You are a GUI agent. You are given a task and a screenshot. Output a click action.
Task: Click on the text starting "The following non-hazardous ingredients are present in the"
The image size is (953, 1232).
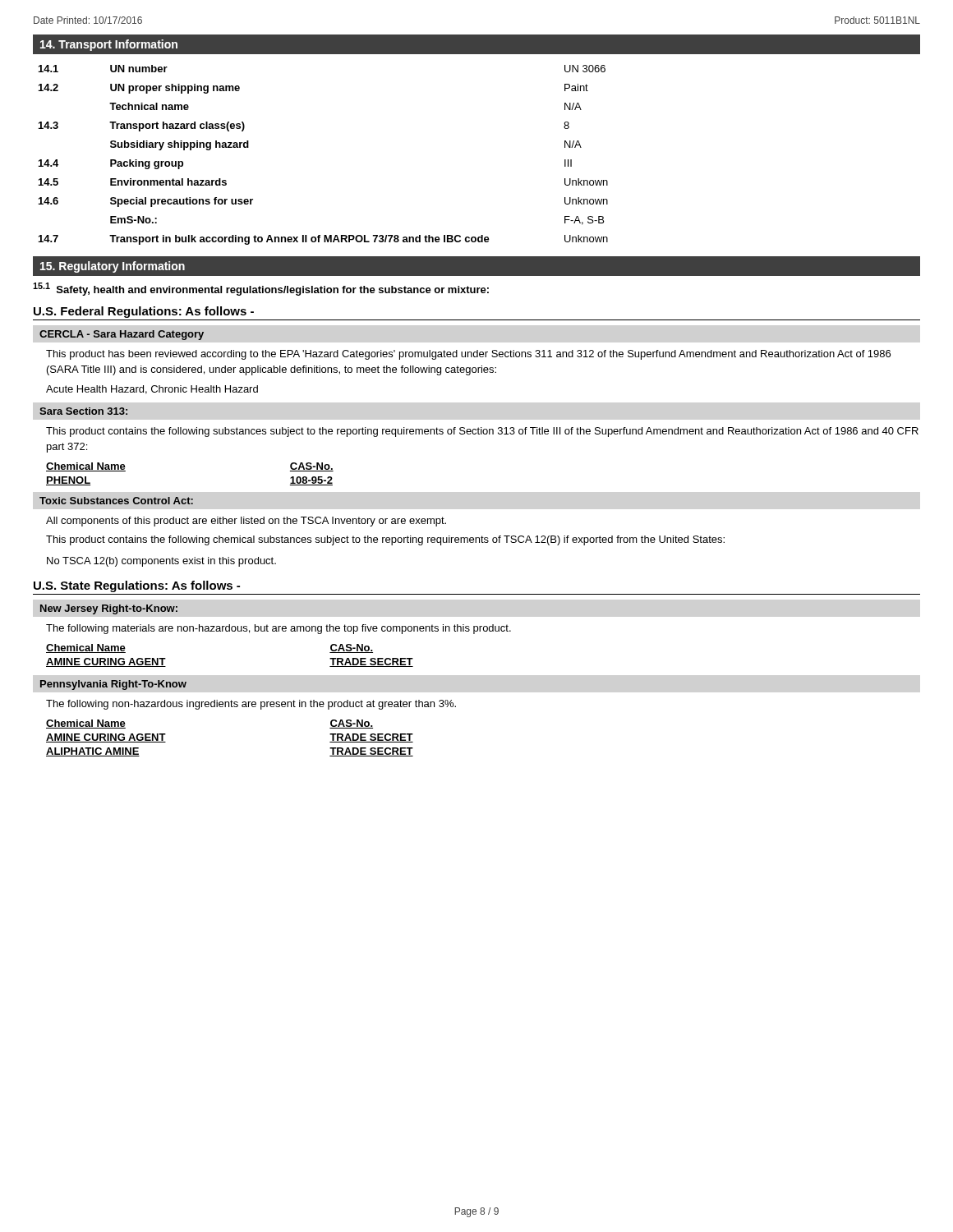(x=251, y=704)
